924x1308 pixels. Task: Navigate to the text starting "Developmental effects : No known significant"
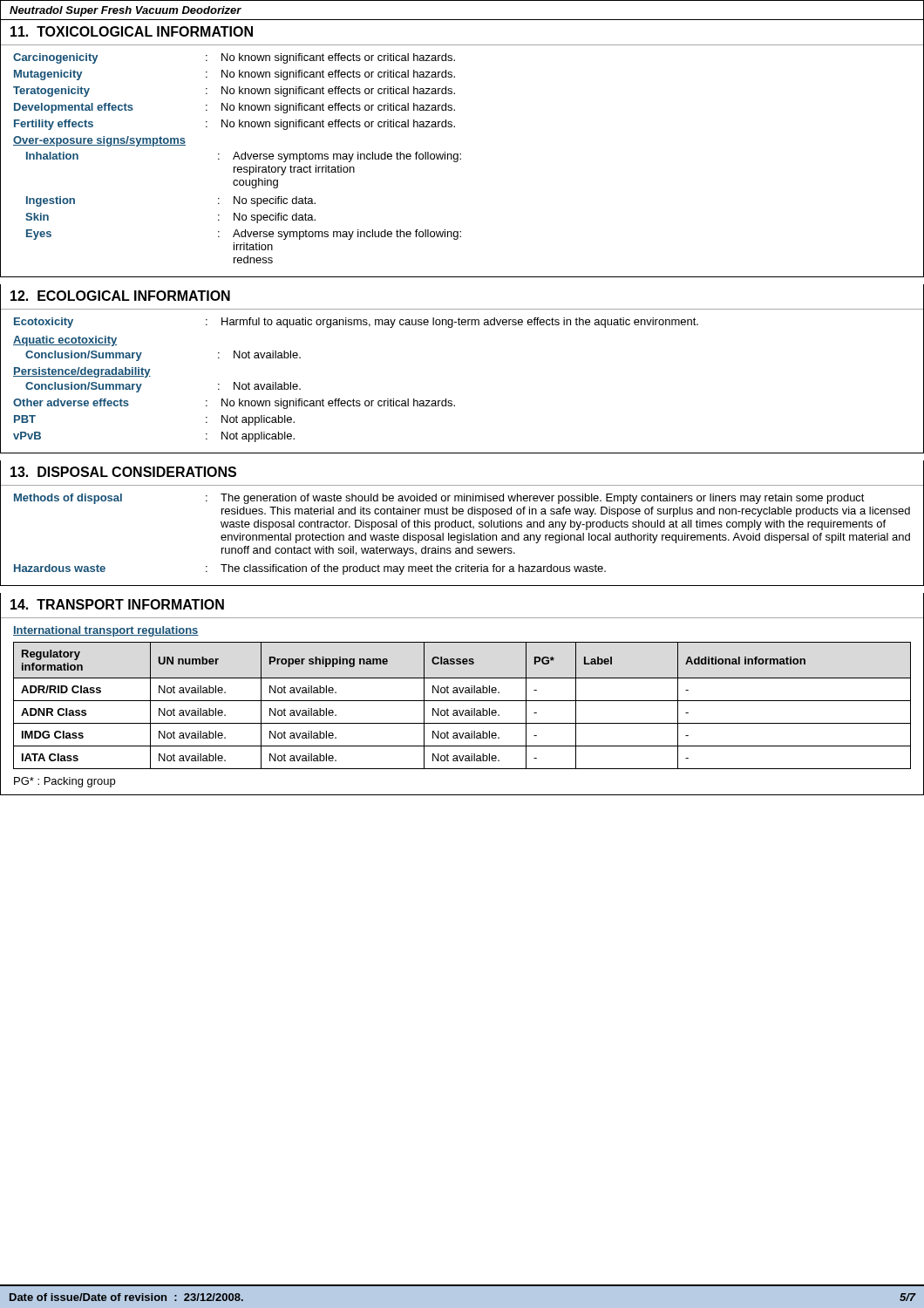(462, 107)
